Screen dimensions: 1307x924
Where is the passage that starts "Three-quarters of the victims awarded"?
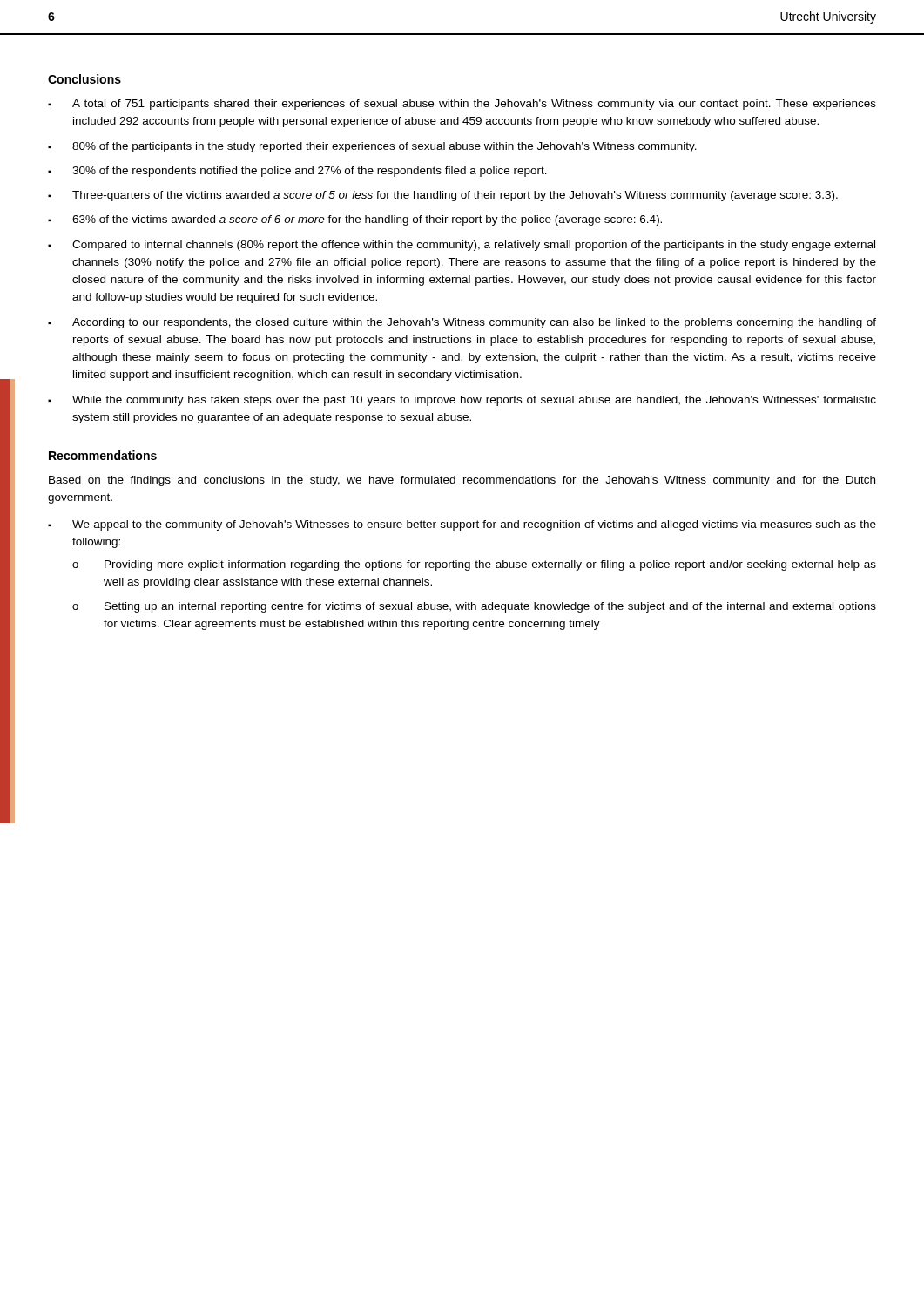click(x=474, y=195)
